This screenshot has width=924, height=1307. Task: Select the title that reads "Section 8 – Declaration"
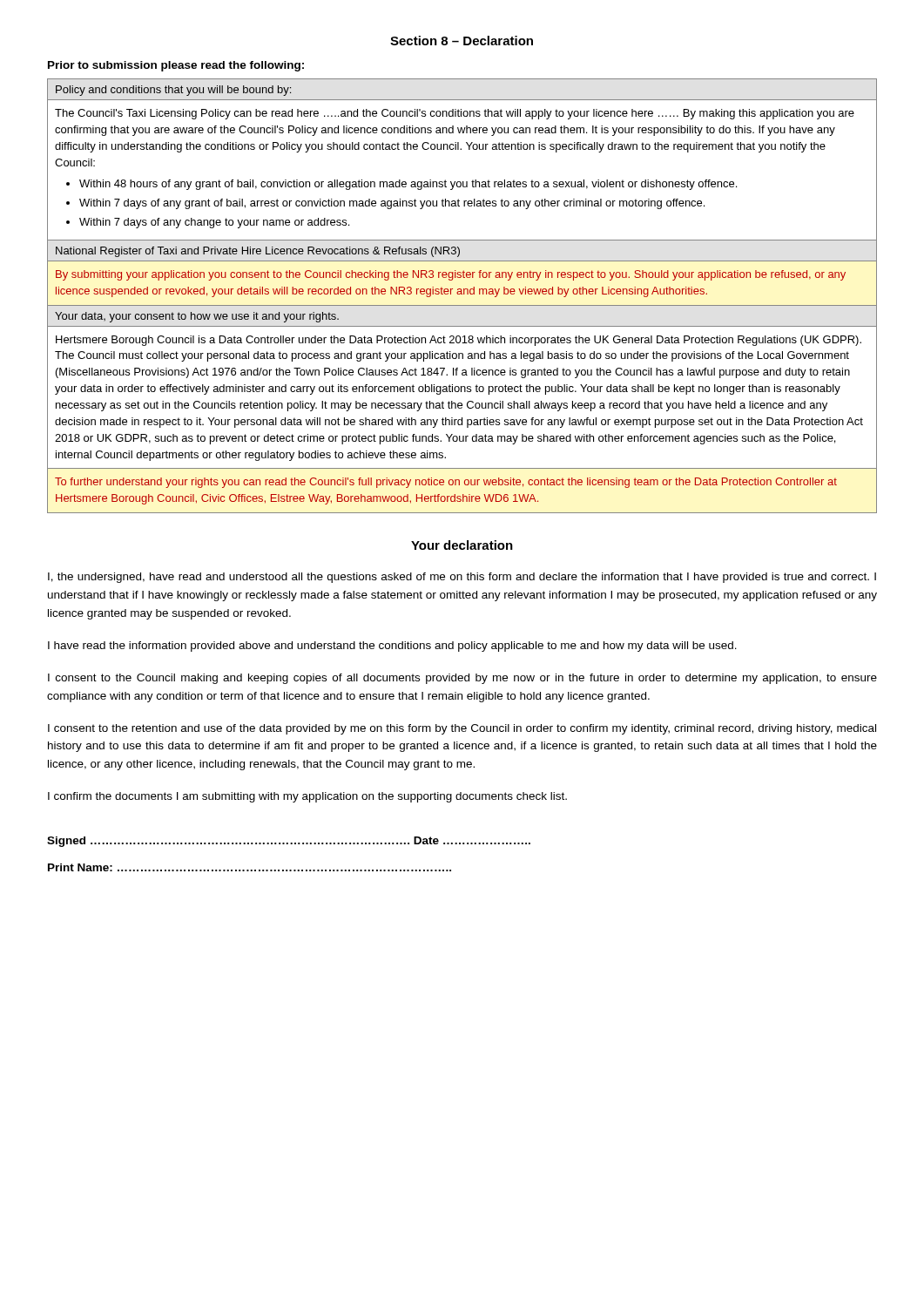(x=462, y=41)
